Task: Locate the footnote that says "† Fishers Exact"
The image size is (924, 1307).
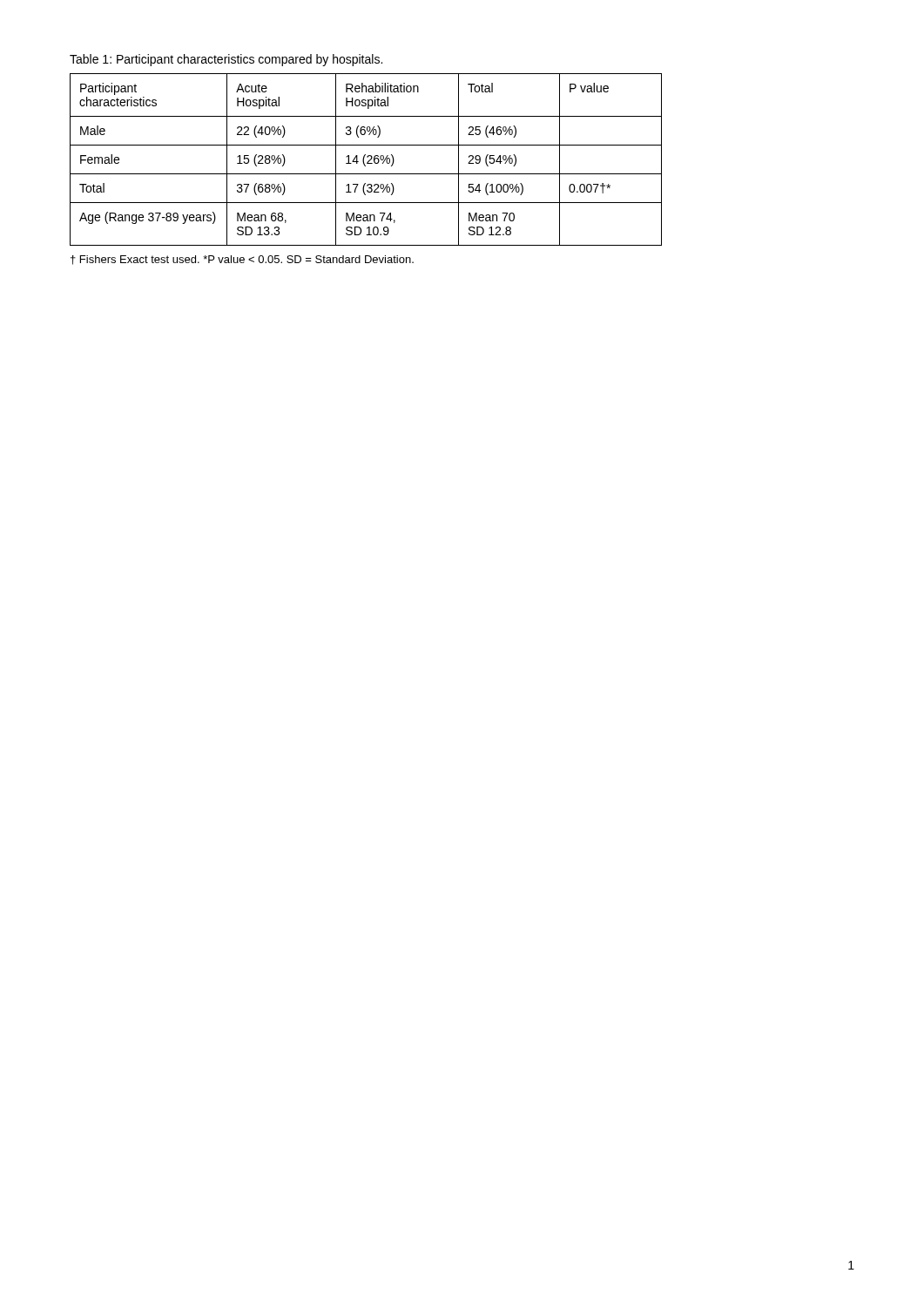Action: (242, 259)
